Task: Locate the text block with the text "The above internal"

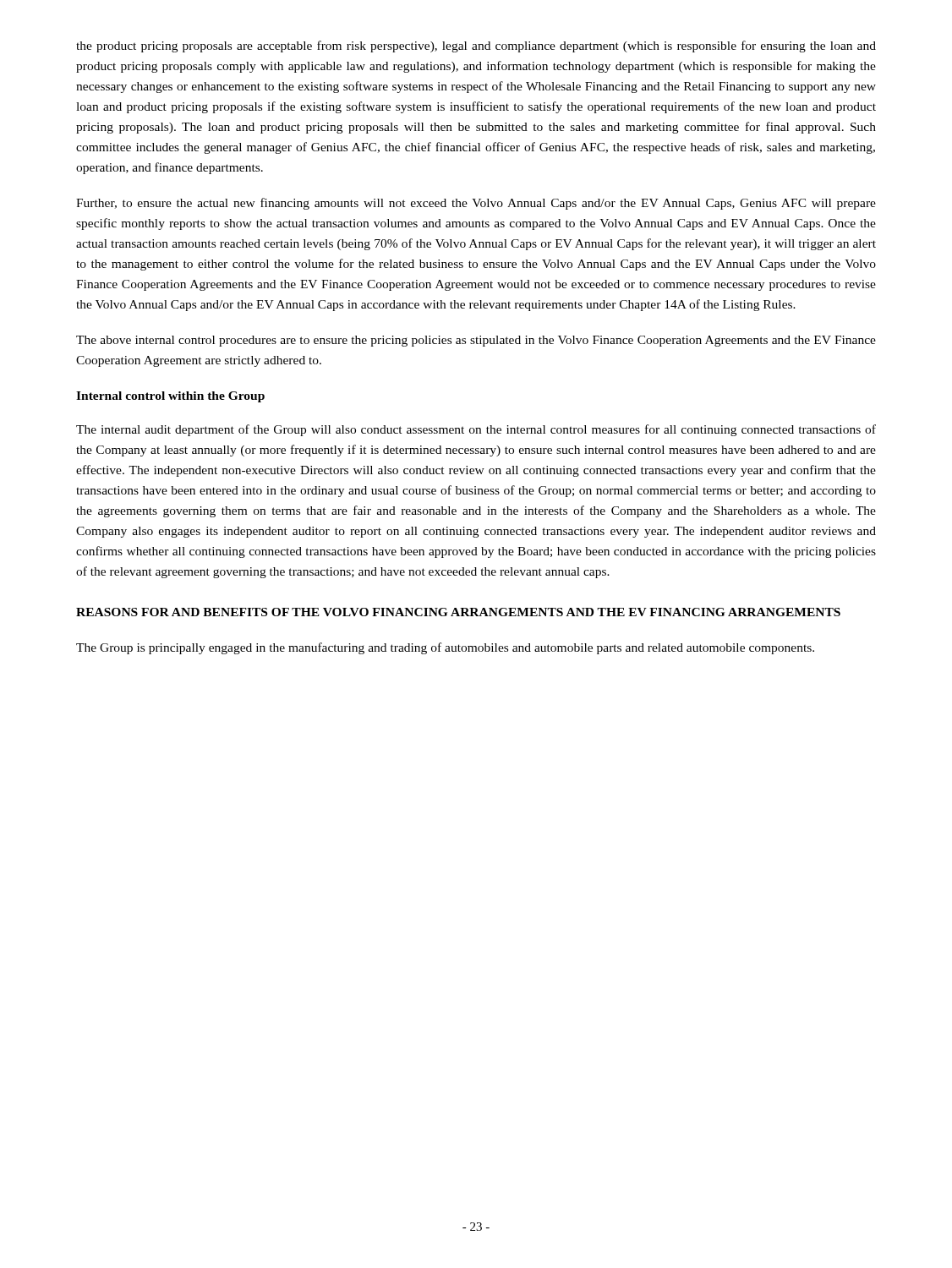Action: [476, 350]
